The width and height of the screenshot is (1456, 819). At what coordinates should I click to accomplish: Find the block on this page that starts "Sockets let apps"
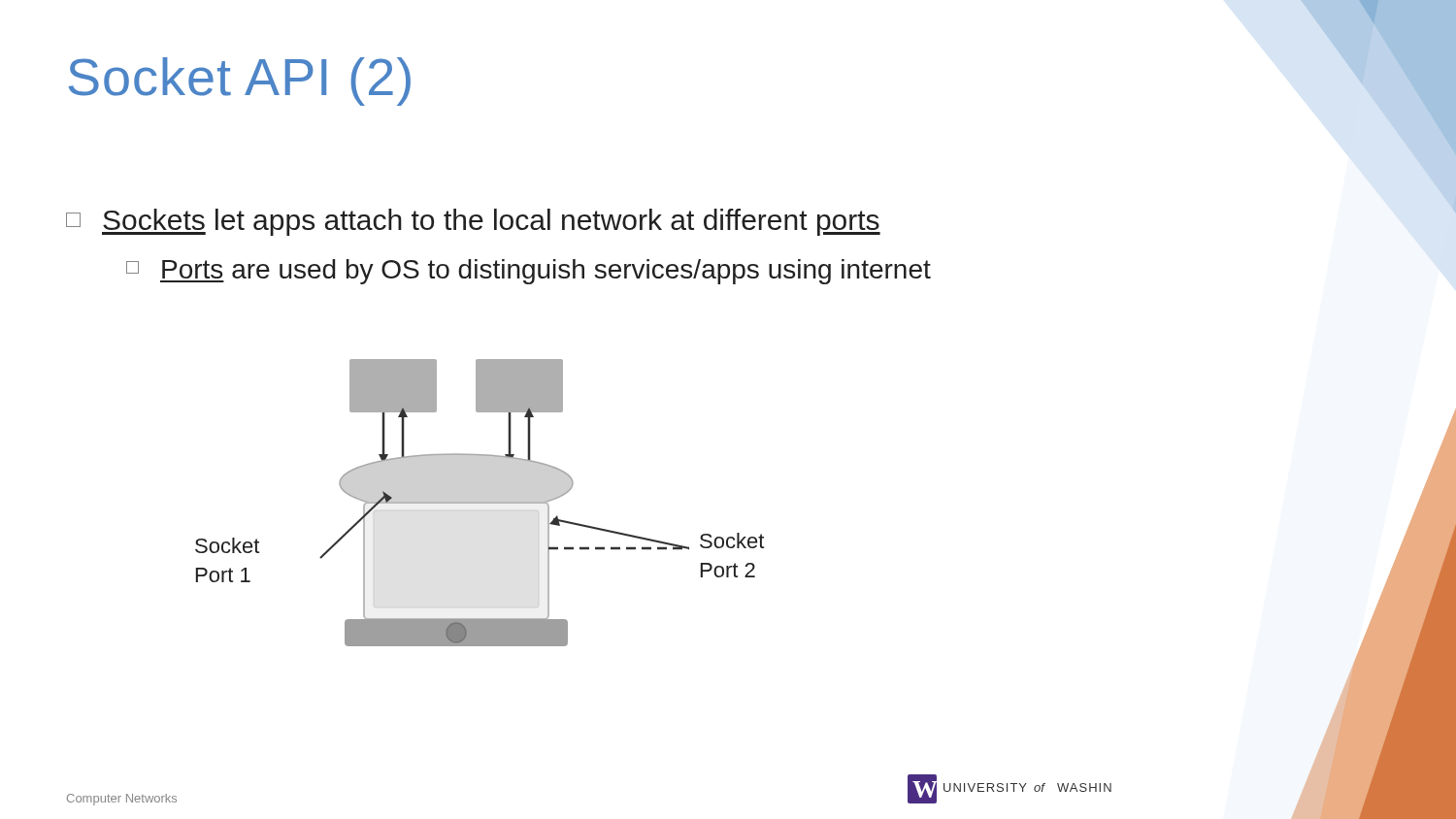[473, 220]
